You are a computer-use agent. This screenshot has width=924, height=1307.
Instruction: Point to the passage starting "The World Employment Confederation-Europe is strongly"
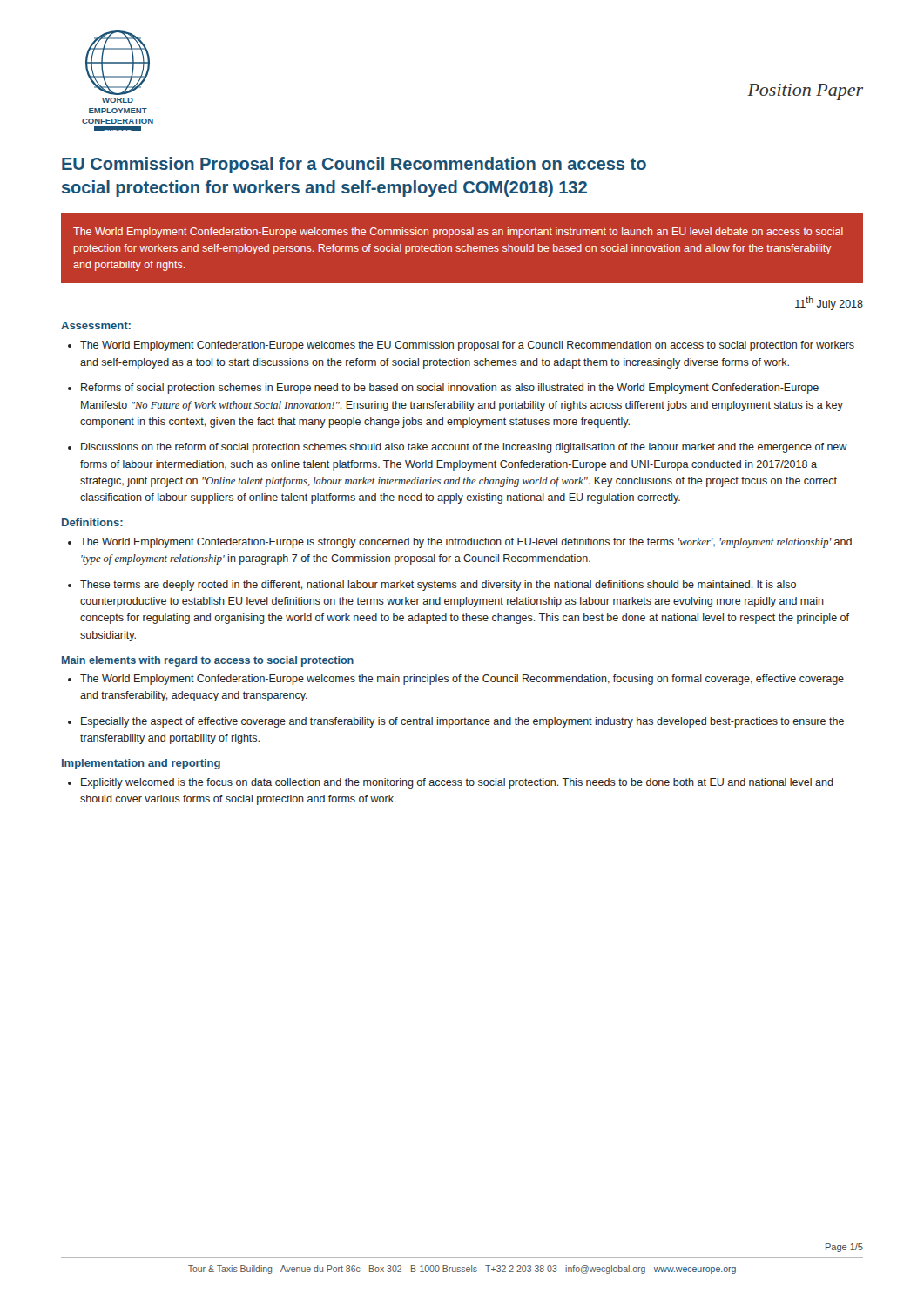pos(466,550)
